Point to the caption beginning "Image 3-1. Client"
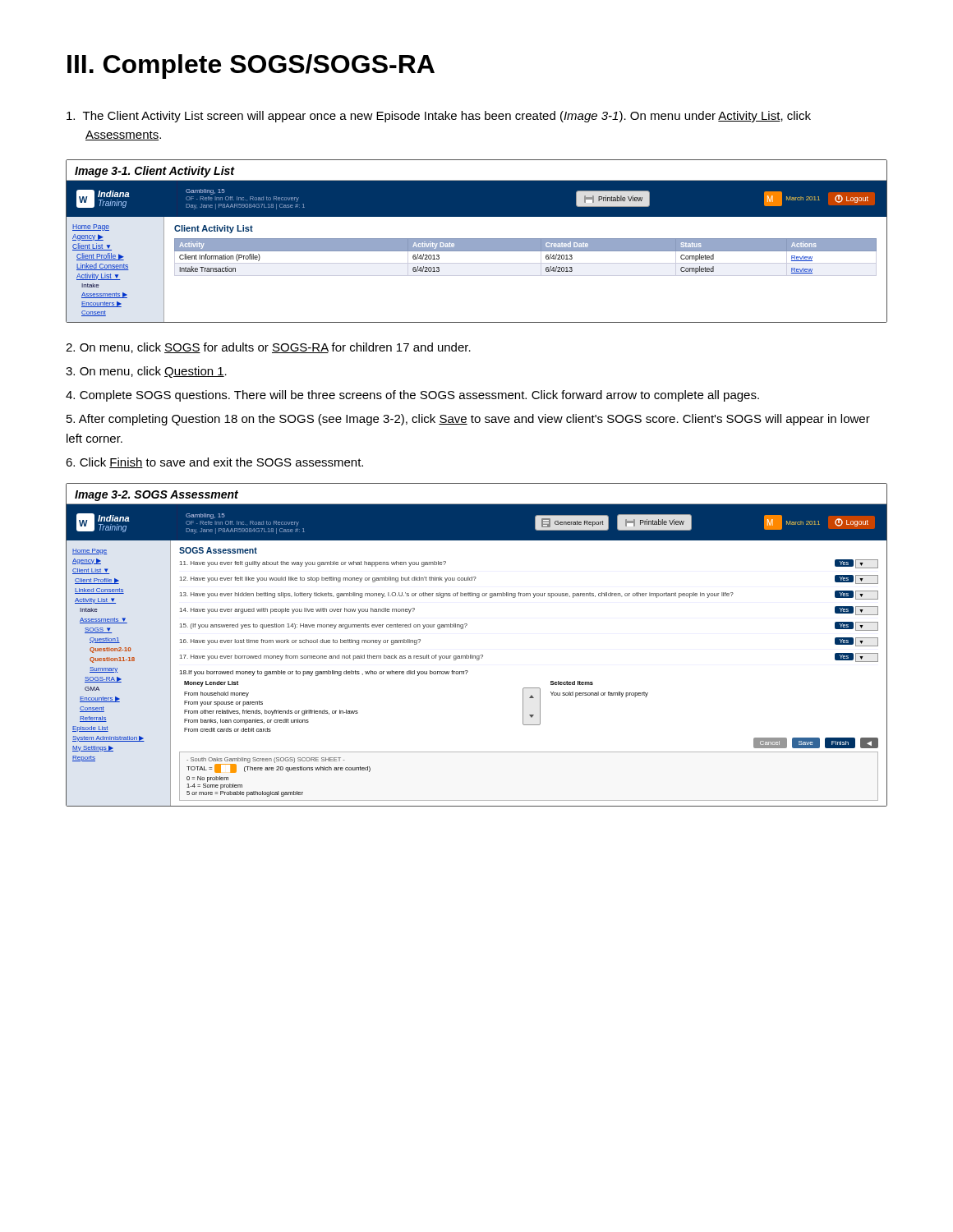 (x=154, y=170)
